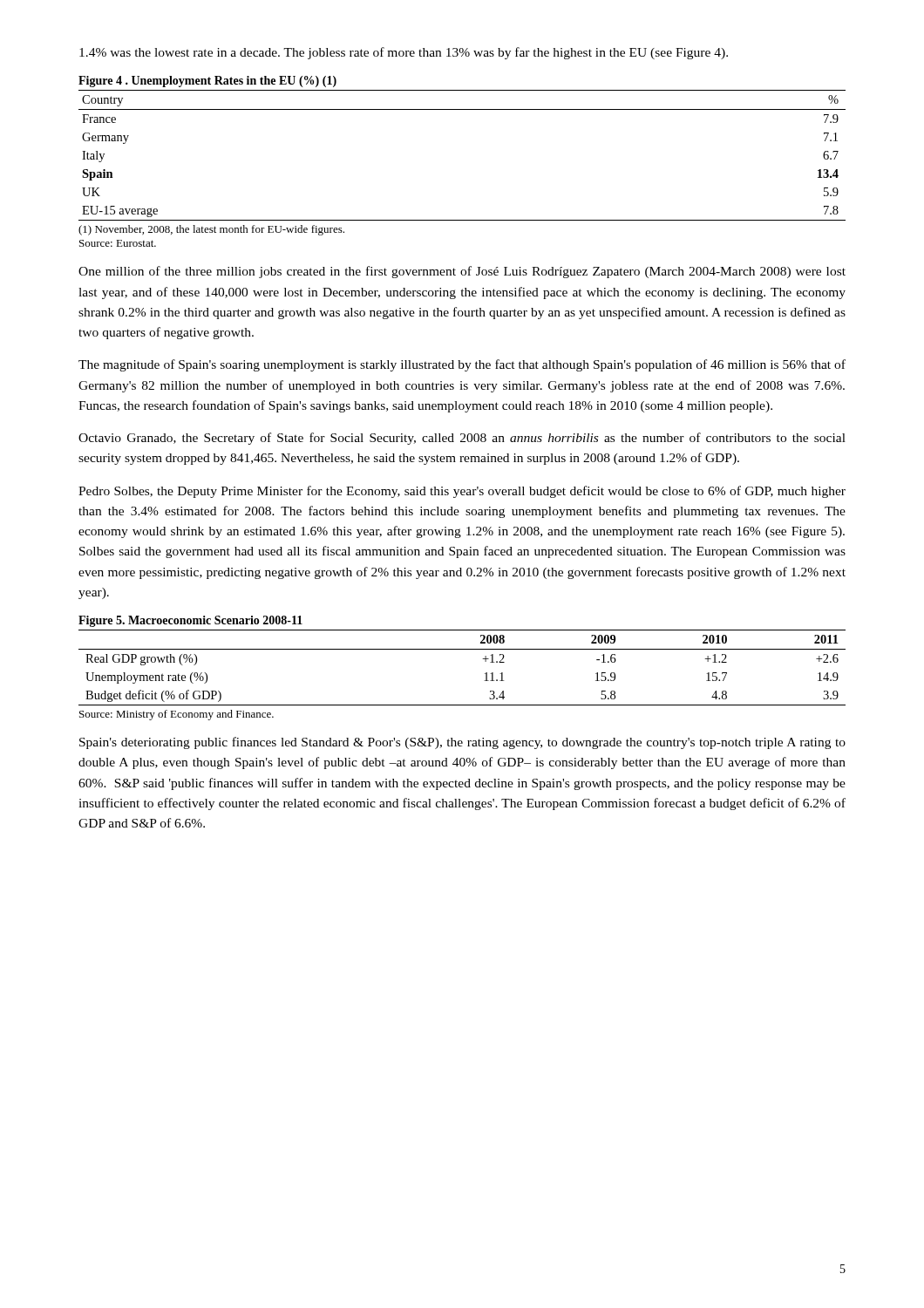Locate the block of text that opens with "4% was the lowest rate in"
924x1308 pixels.
point(462,52)
